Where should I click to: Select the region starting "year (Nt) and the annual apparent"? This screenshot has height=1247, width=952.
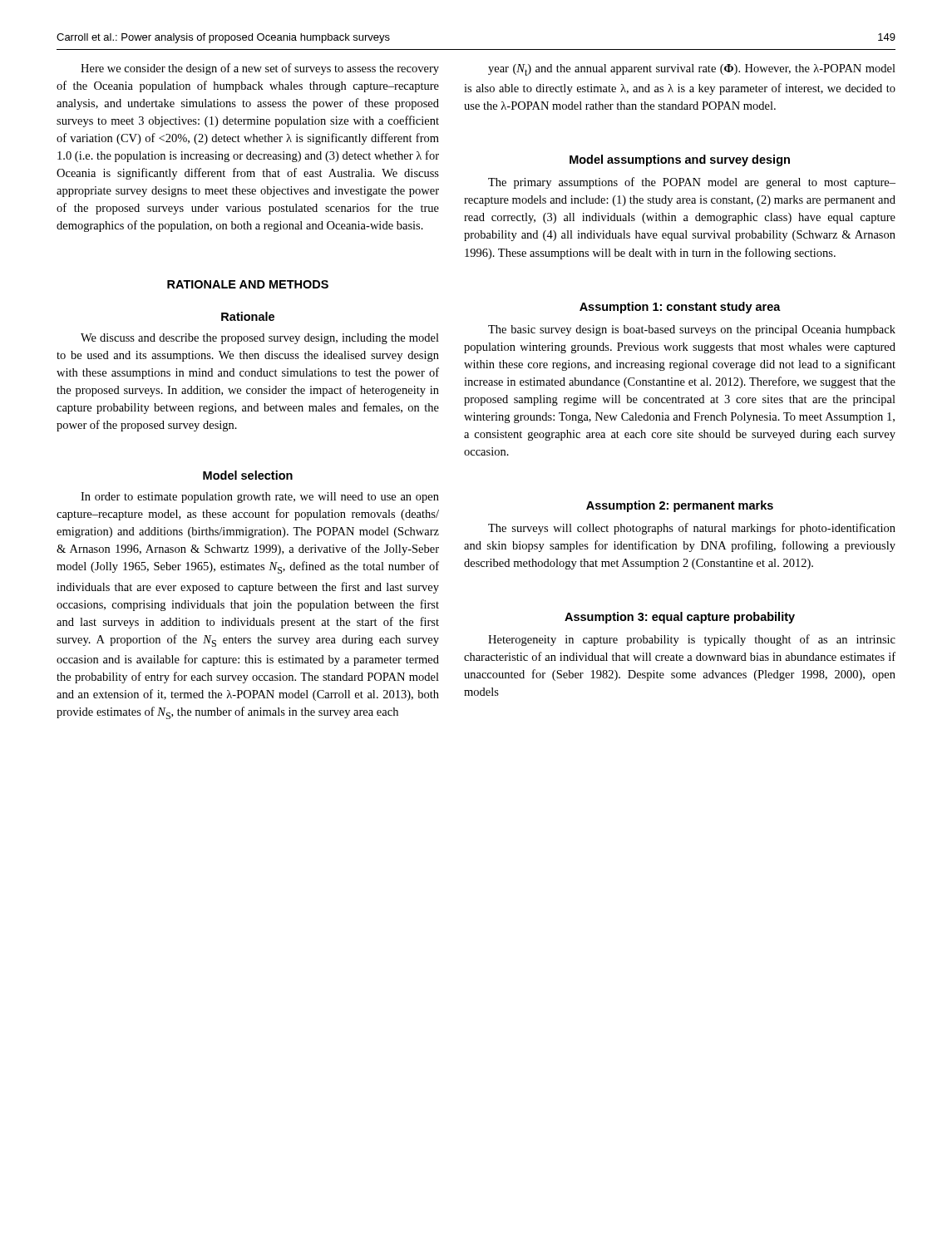[x=680, y=87]
